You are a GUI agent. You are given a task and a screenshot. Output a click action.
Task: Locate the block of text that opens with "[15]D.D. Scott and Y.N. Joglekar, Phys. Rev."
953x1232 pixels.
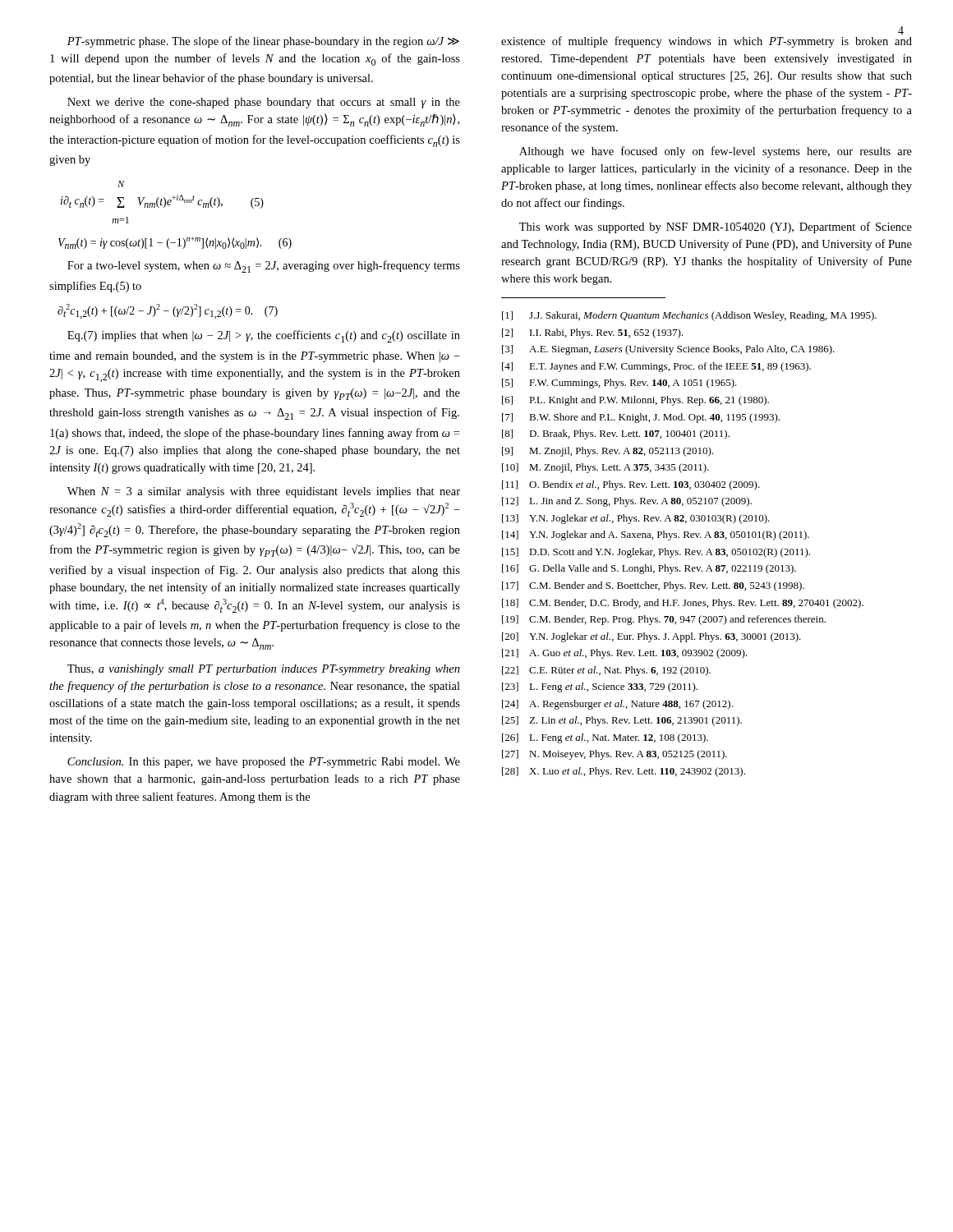707,552
